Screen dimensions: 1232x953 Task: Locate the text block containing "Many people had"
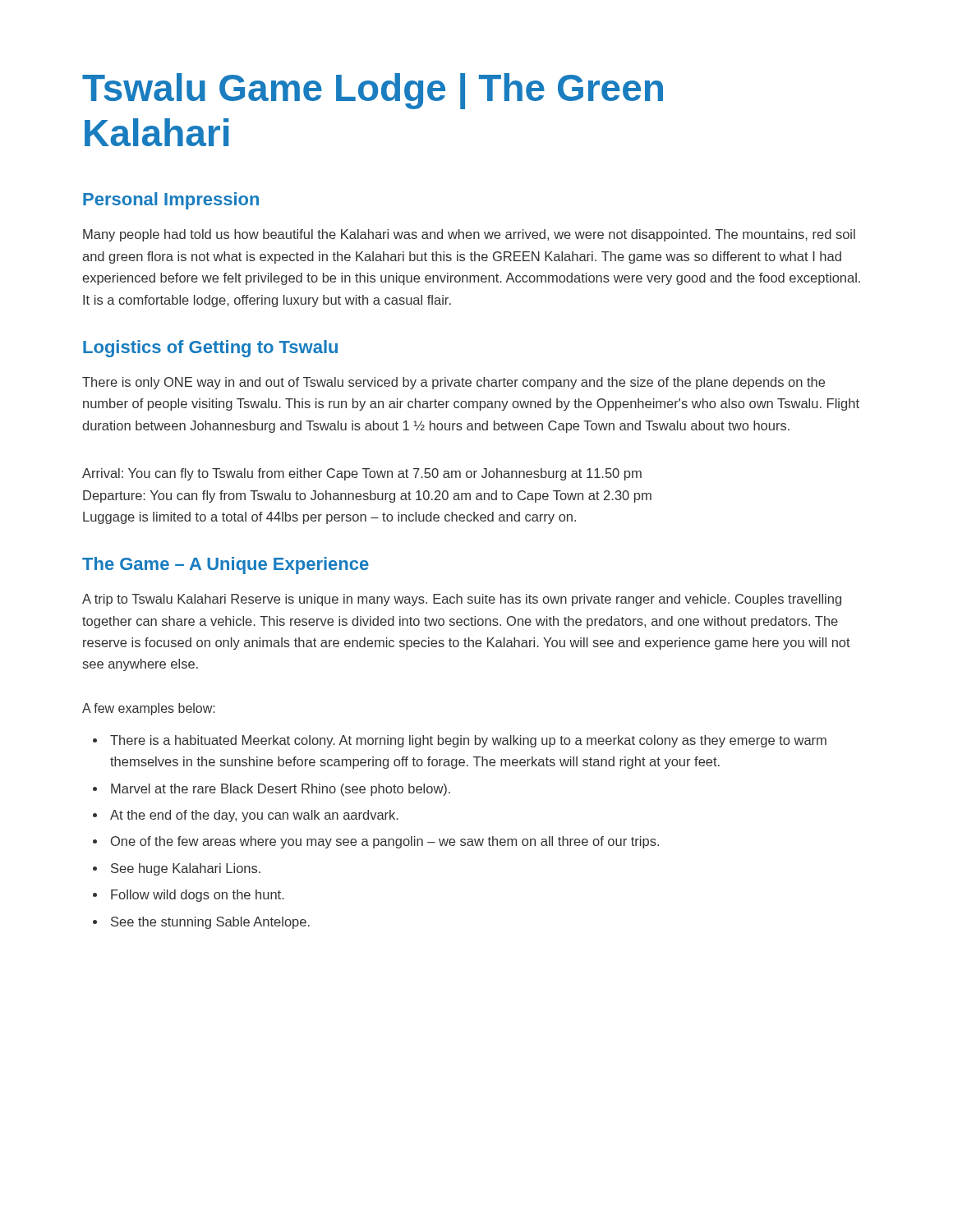(472, 267)
